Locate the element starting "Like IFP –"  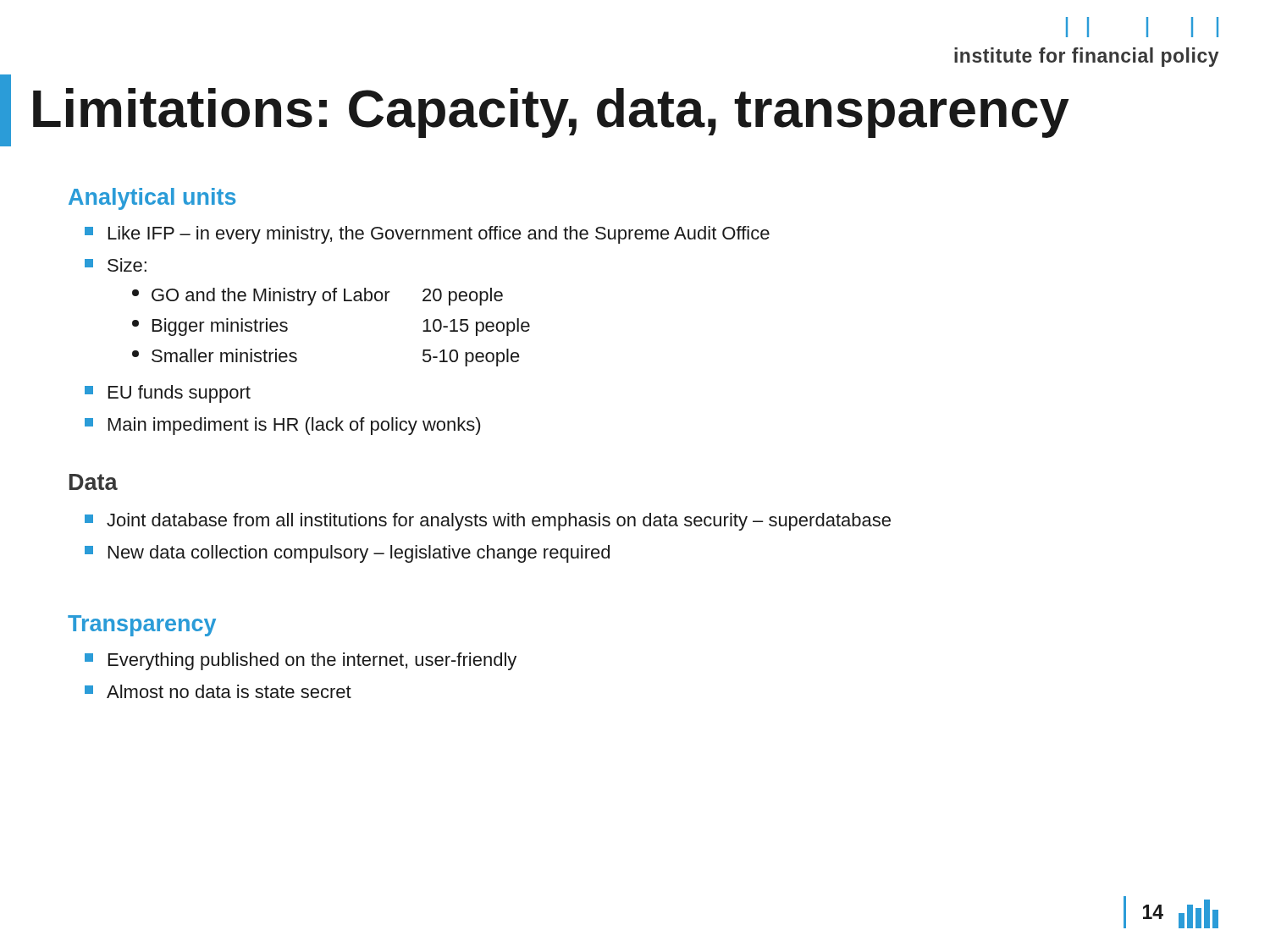(644, 233)
